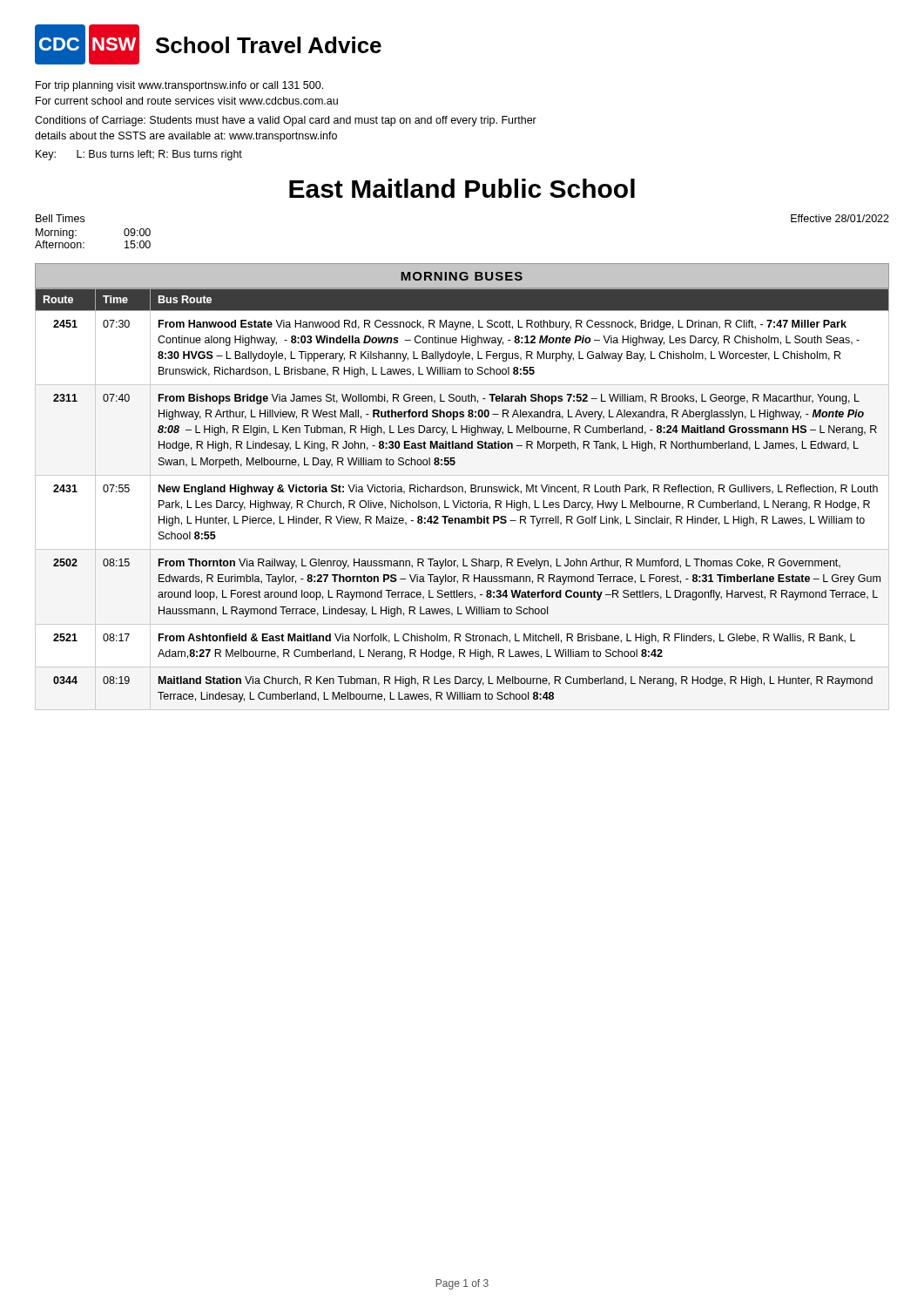Locate the text block that says "Conditions of Carriage: Students"
The height and width of the screenshot is (1307, 924).
pos(286,128)
